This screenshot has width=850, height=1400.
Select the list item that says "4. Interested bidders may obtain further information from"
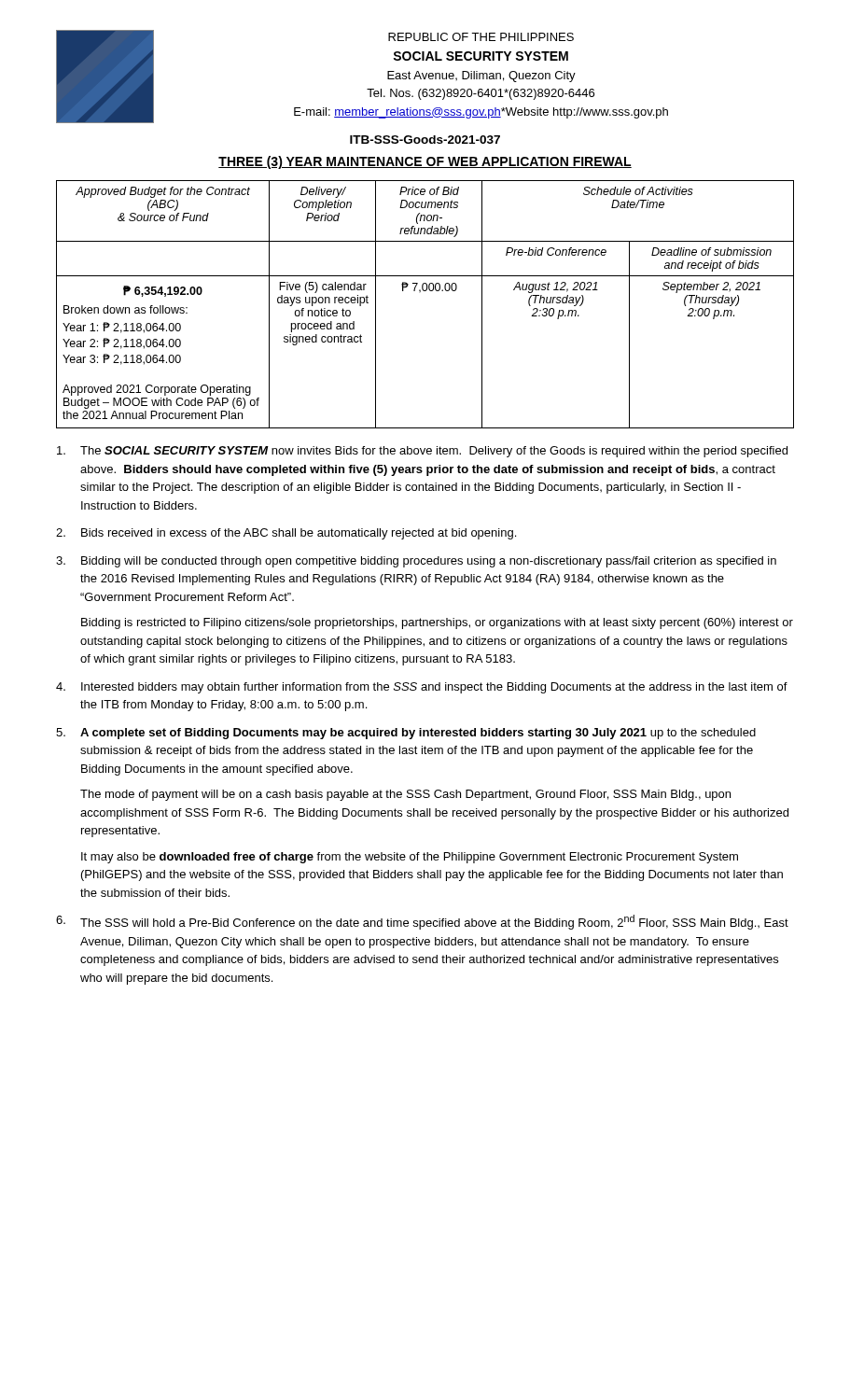(x=425, y=695)
